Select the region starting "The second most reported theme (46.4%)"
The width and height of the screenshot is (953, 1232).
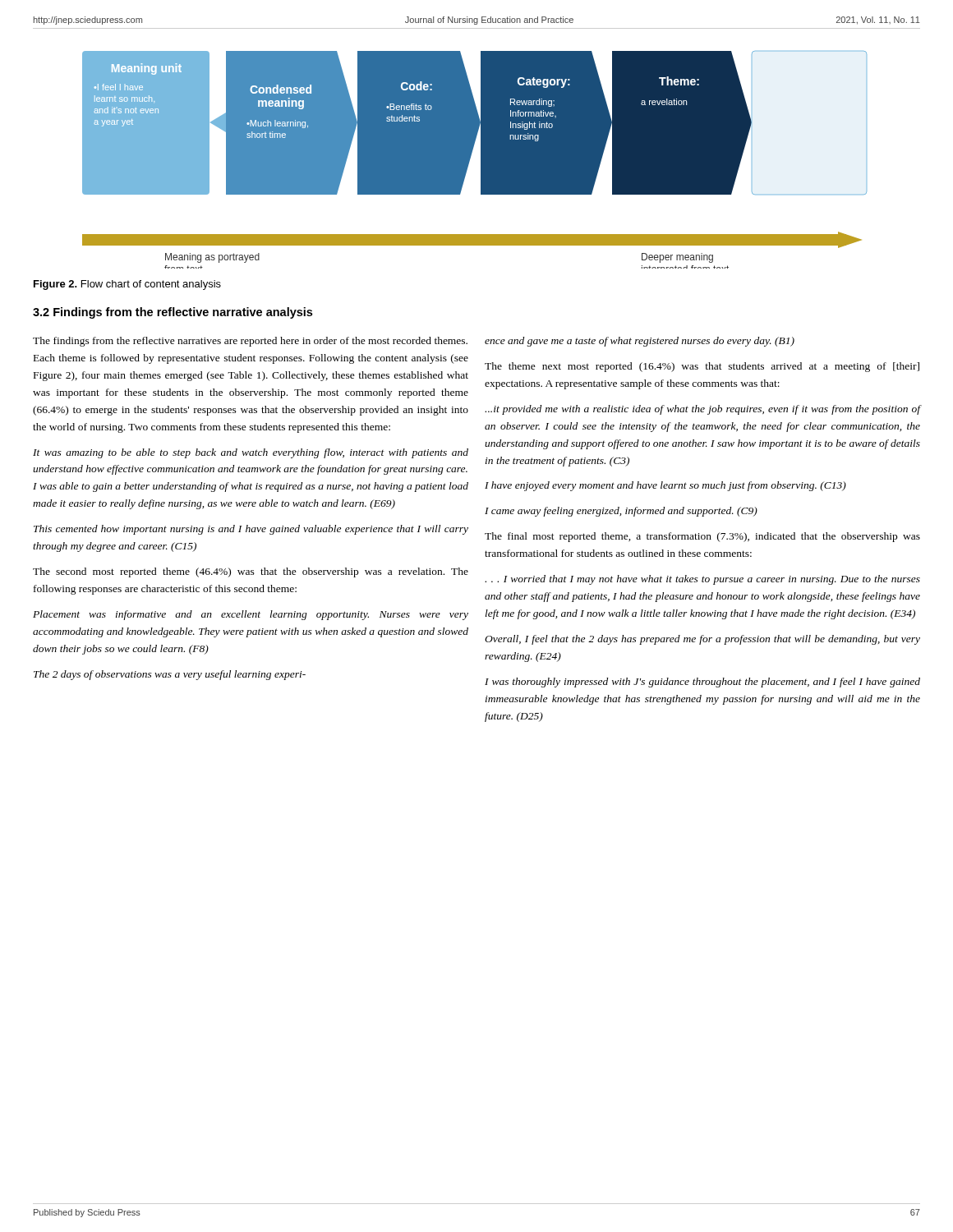[251, 581]
